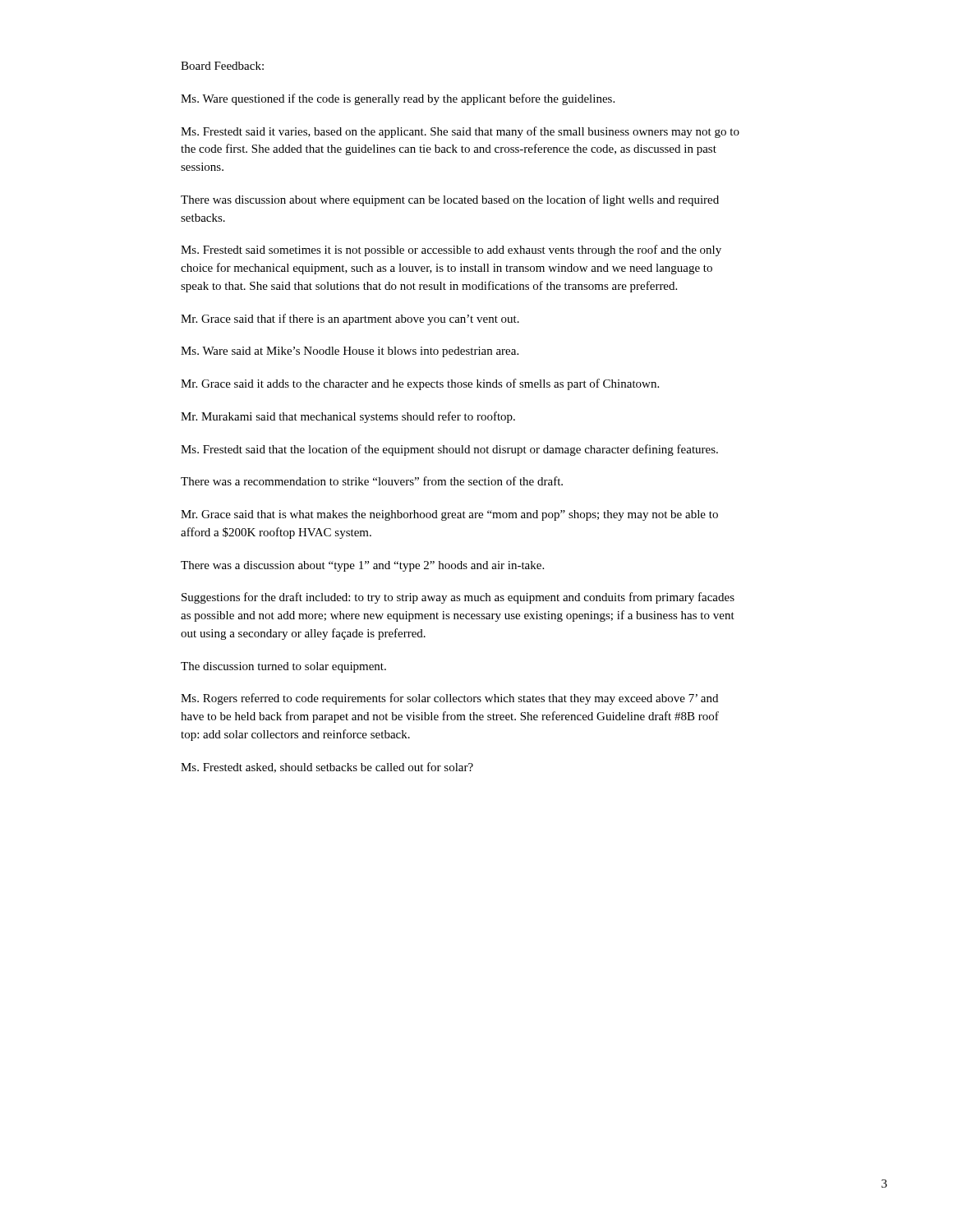Locate the text with the text "Board Feedback:"
The width and height of the screenshot is (953, 1232).
point(223,66)
